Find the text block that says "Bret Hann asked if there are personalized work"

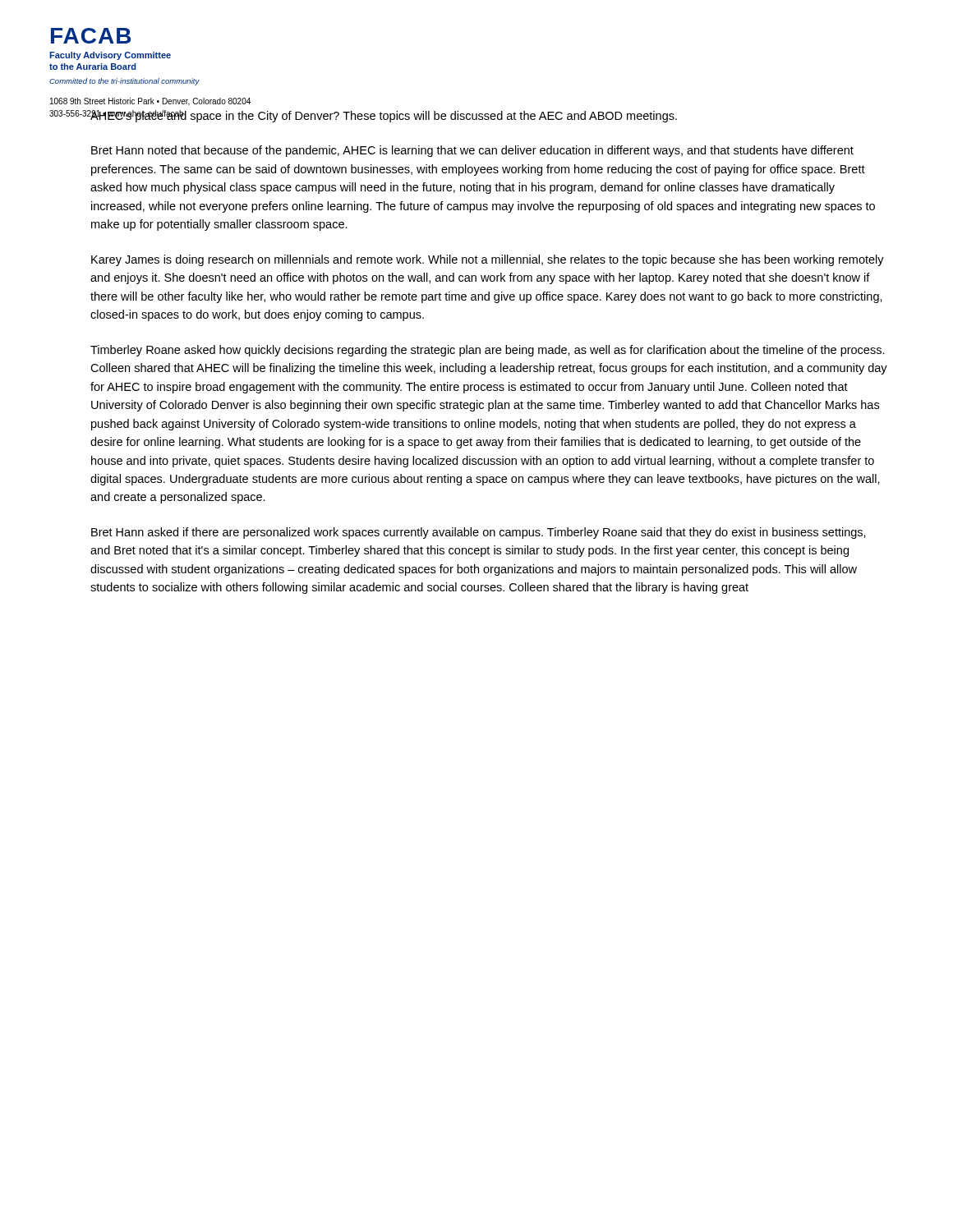tap(478, 560)
